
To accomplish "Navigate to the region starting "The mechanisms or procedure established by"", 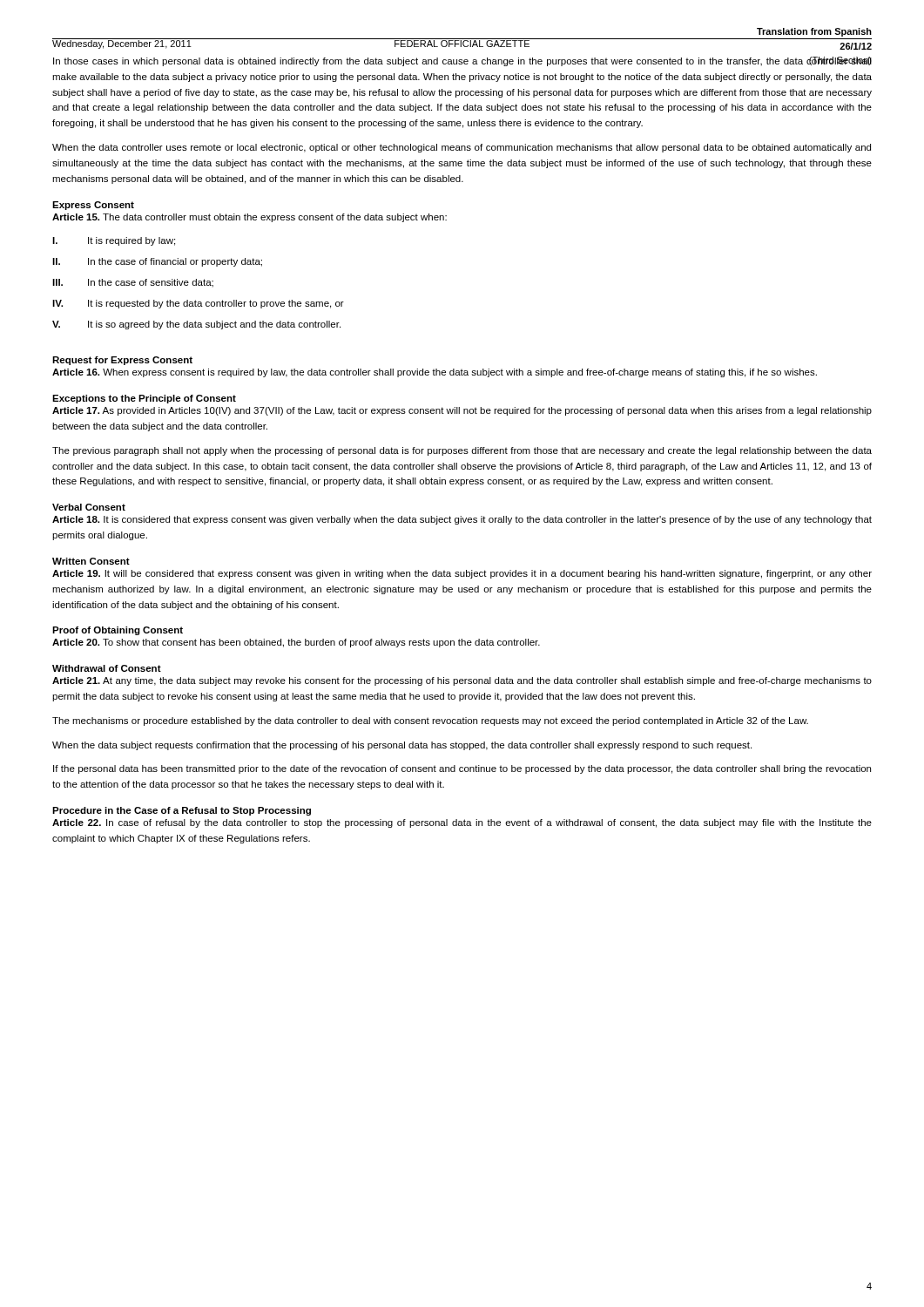I will 431,720.
